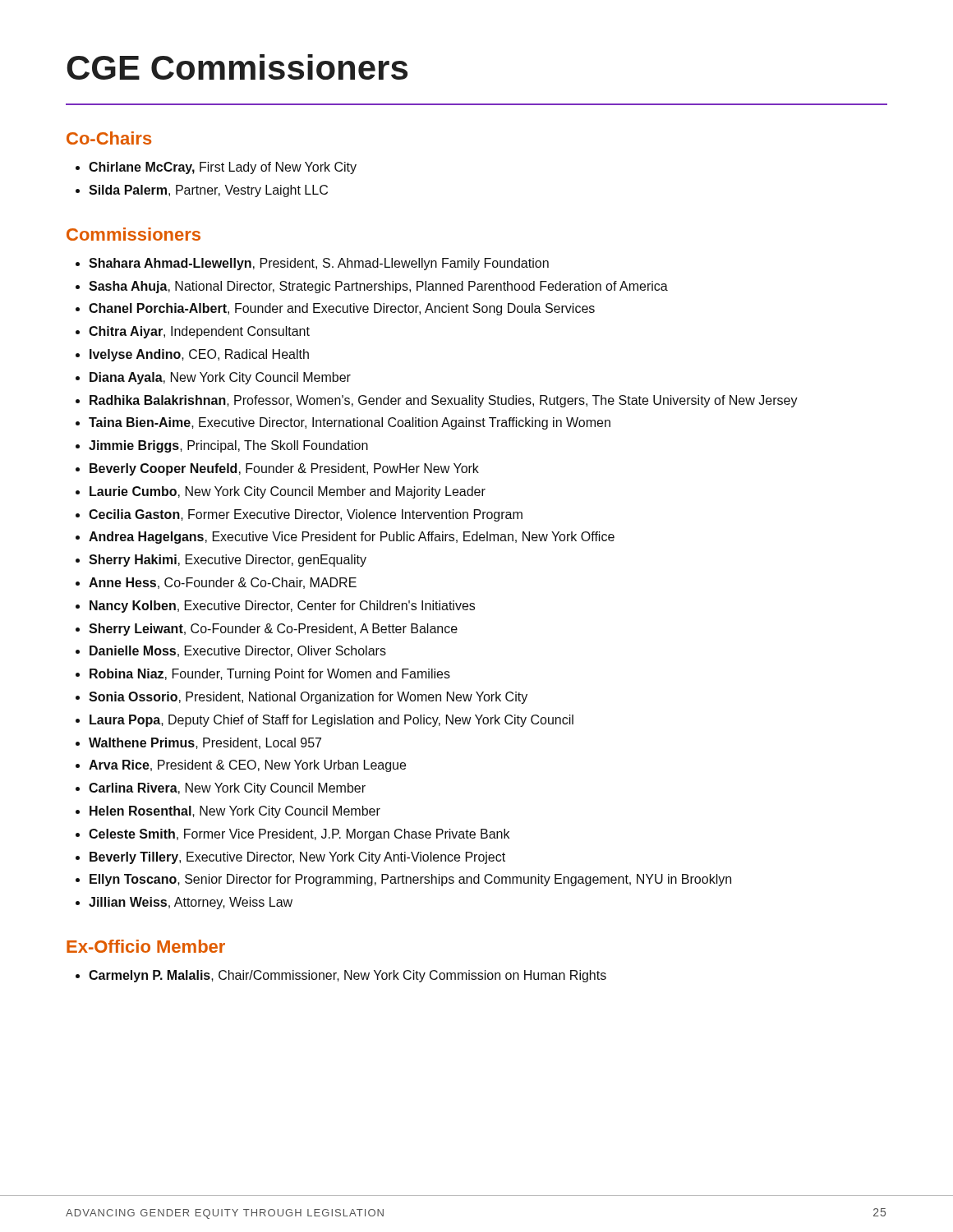Find the list item containing "Jillian Weiss, Attorney, Weiss Law"
Viewport: 953px width, 1232px height.
click(x=191, y=902)
